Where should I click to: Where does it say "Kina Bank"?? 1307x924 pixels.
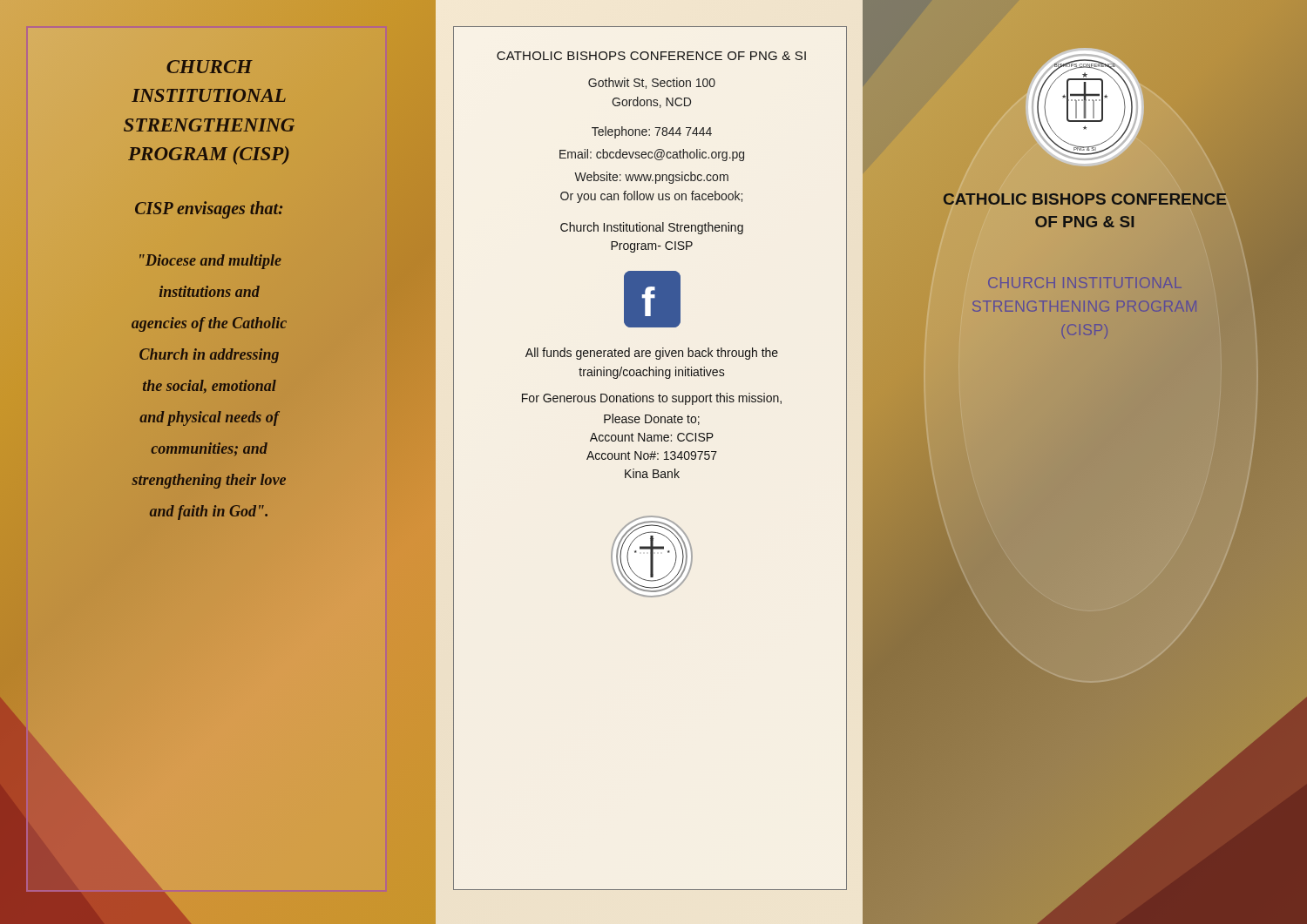(652, 473)
